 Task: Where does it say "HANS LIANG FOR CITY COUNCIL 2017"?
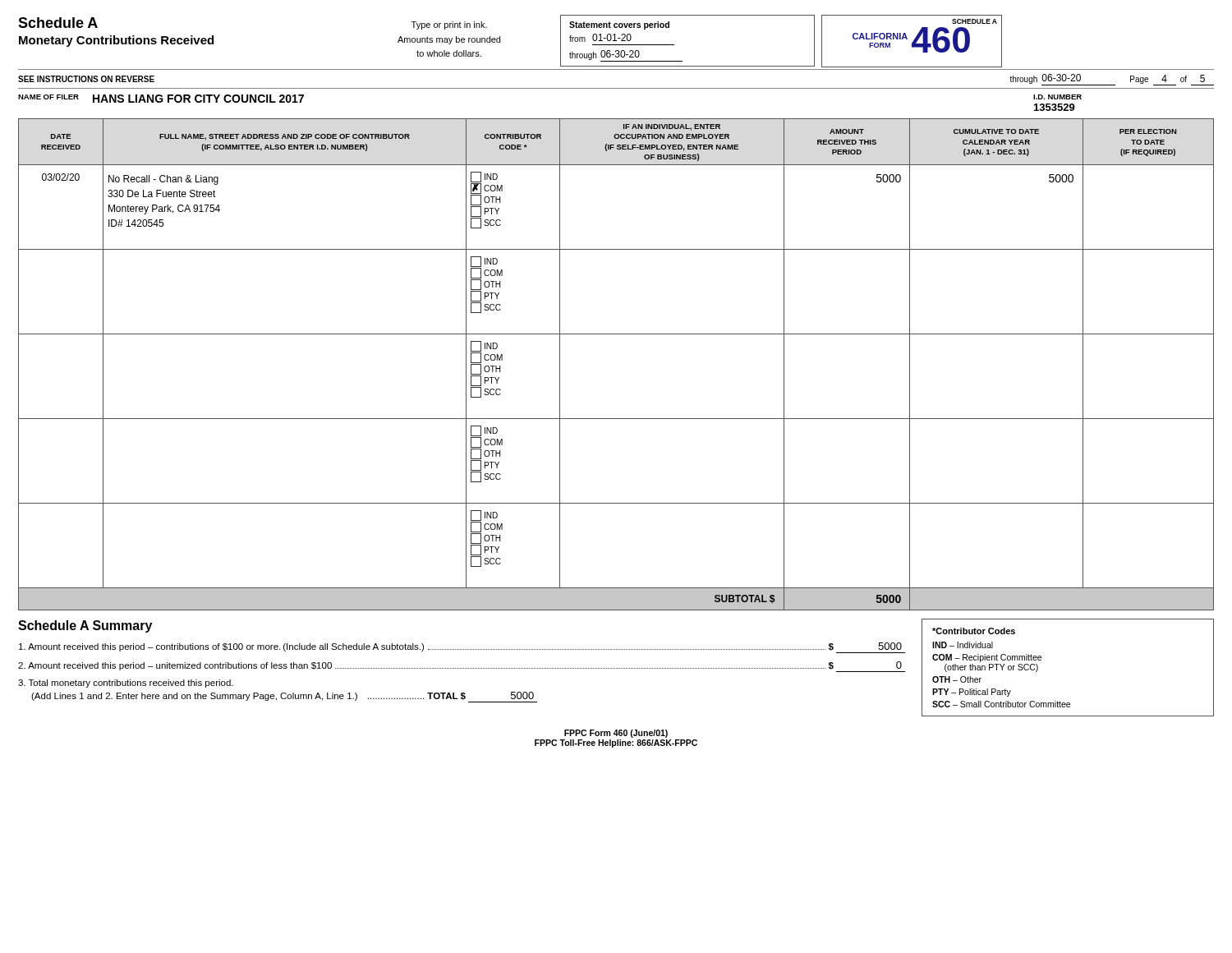198,99
